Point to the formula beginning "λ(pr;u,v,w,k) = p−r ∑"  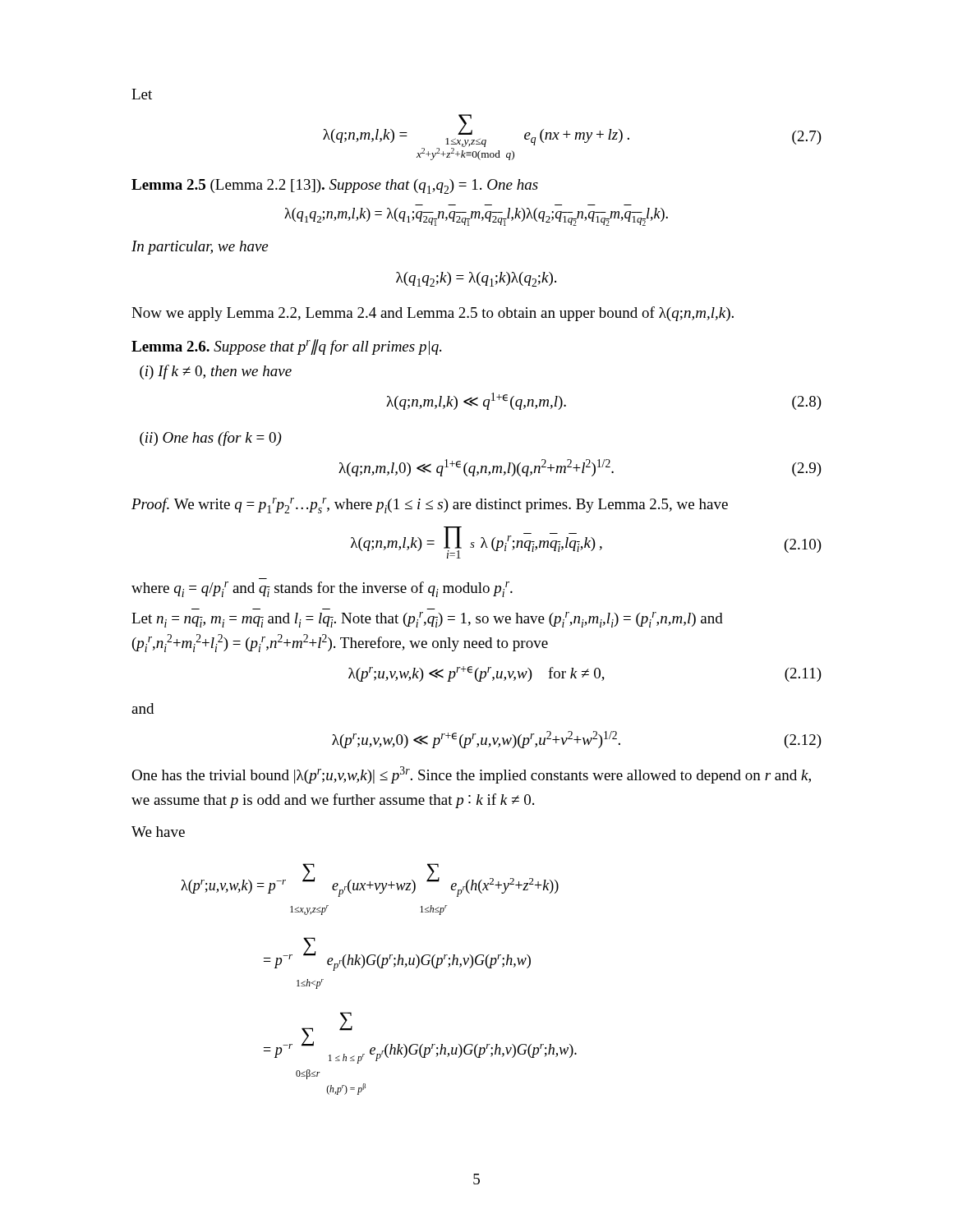pyautogui.click(x=501, y=976)
